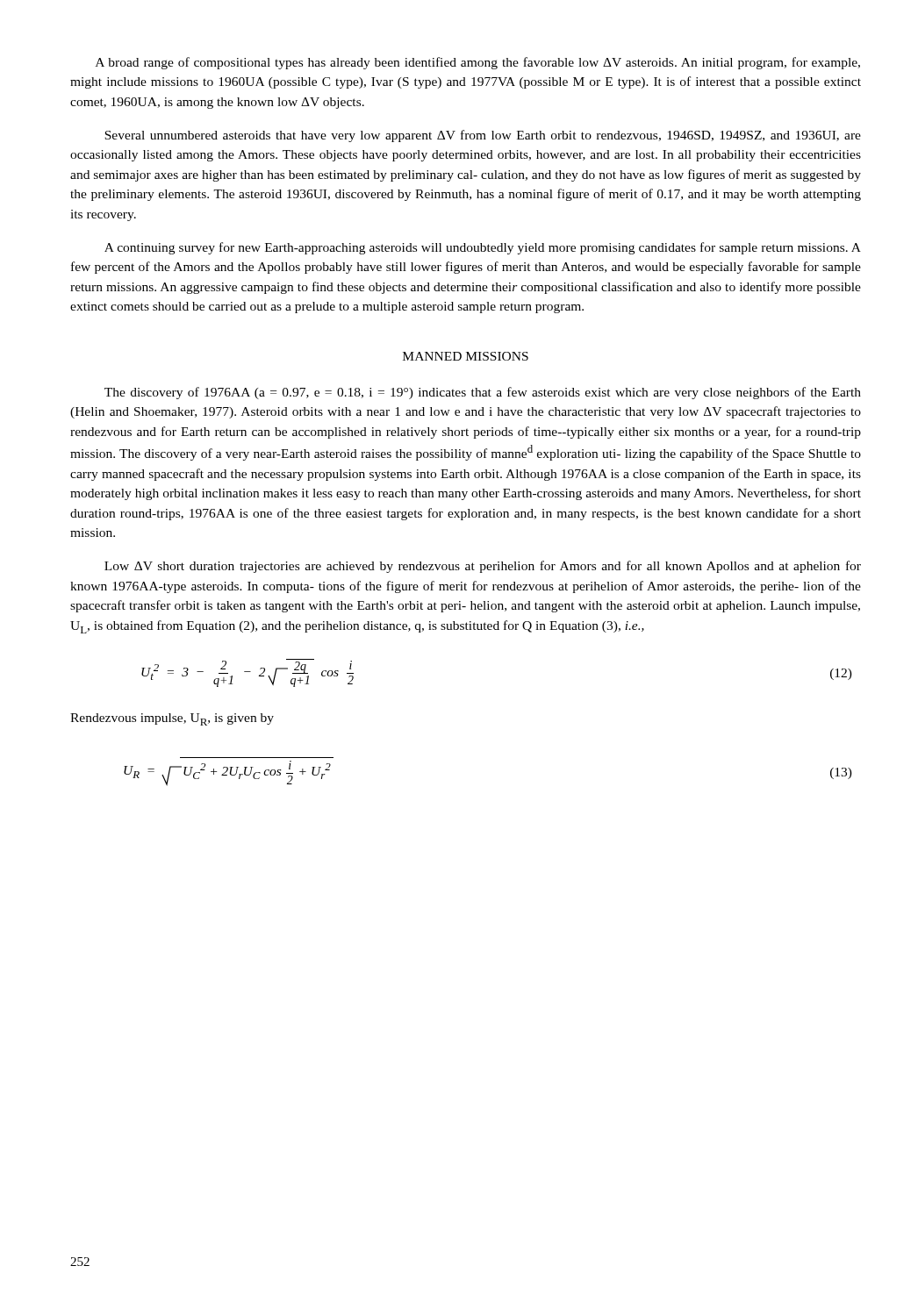
Task: Select the section header that says "MANNED MISSIONS"
Action: [x=466, y=356]
